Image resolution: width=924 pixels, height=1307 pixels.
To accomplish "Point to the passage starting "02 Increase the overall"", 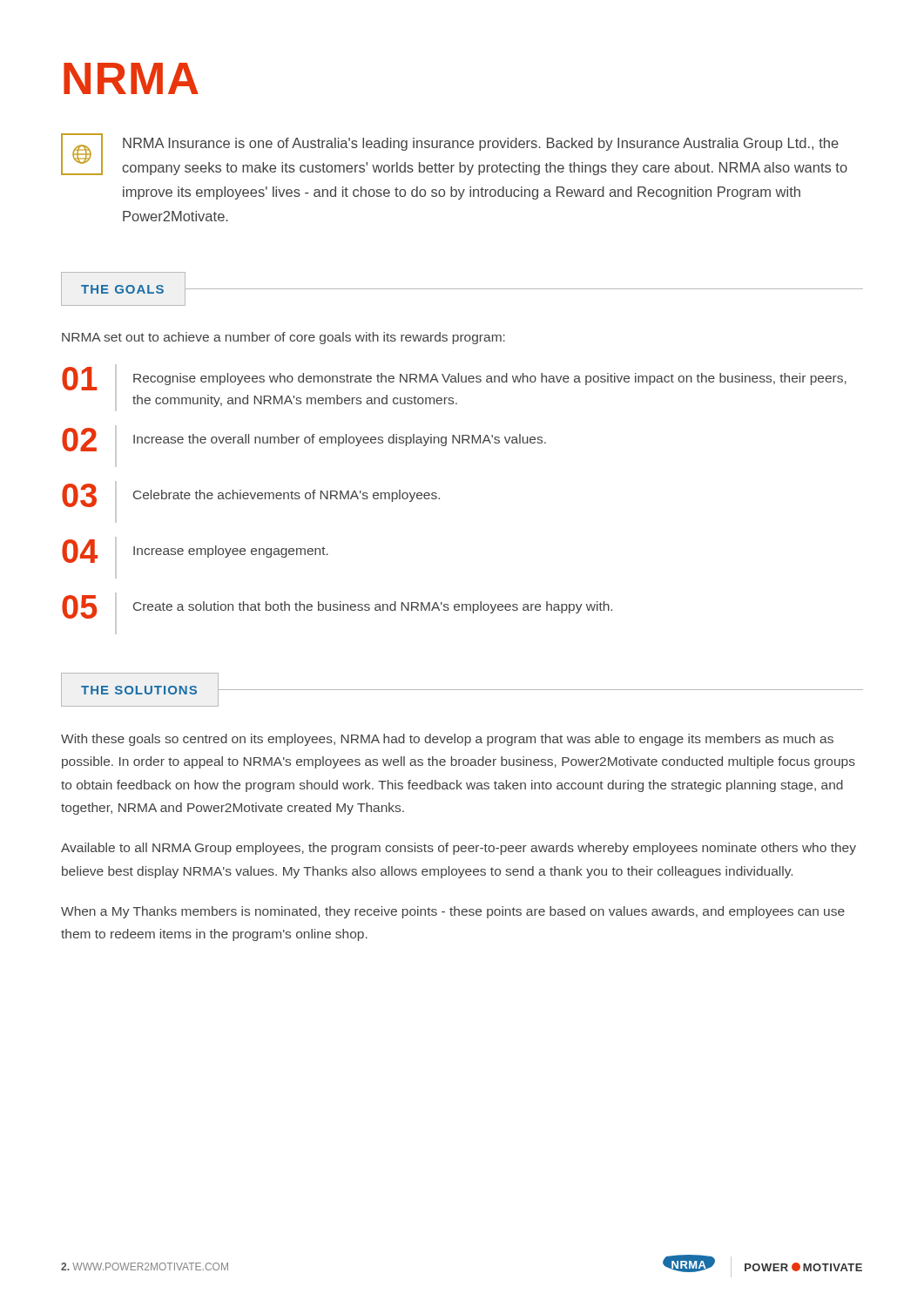I will pos(462,446).
